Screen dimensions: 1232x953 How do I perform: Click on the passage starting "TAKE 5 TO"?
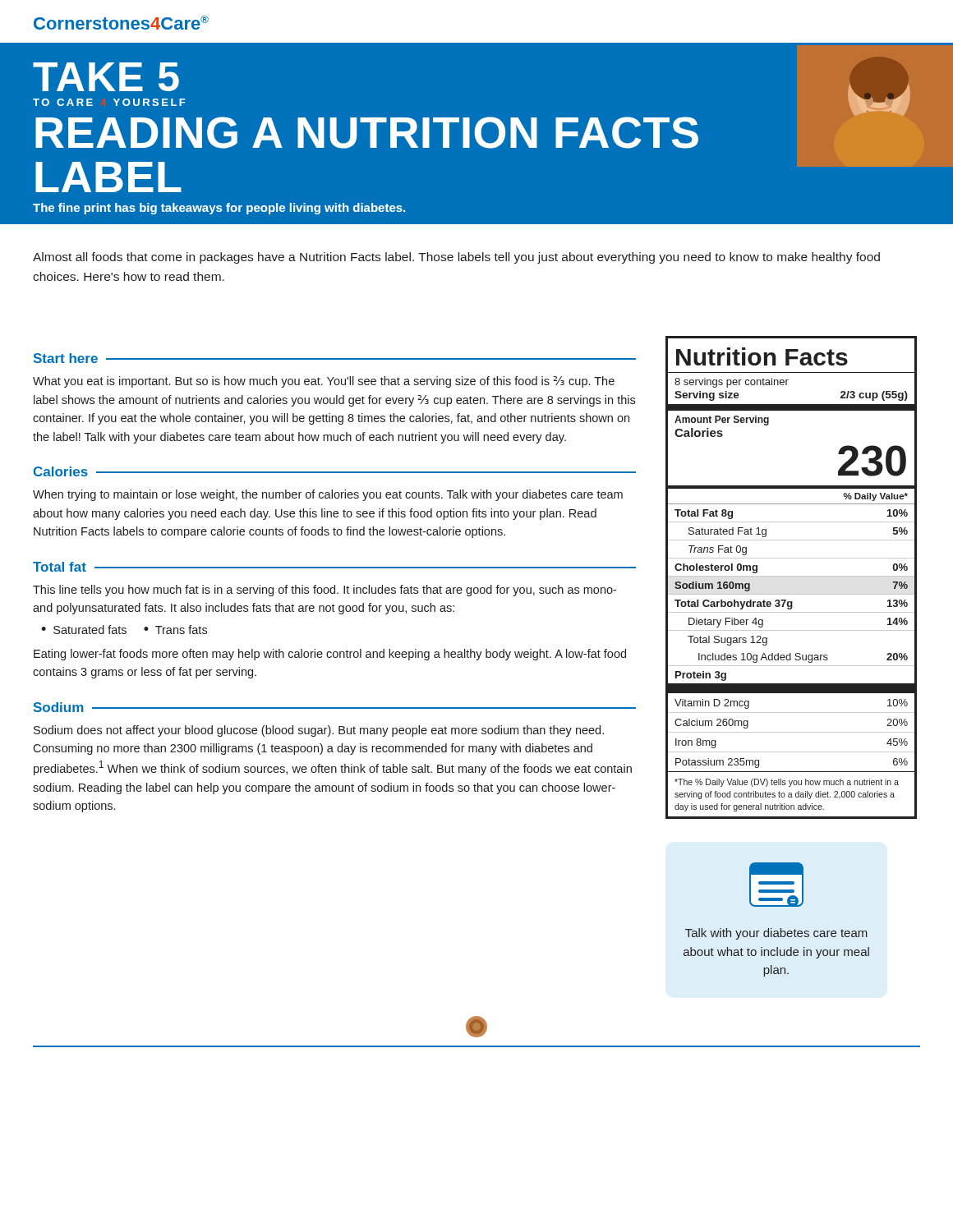pyautogui.click(x=411, y=139)
